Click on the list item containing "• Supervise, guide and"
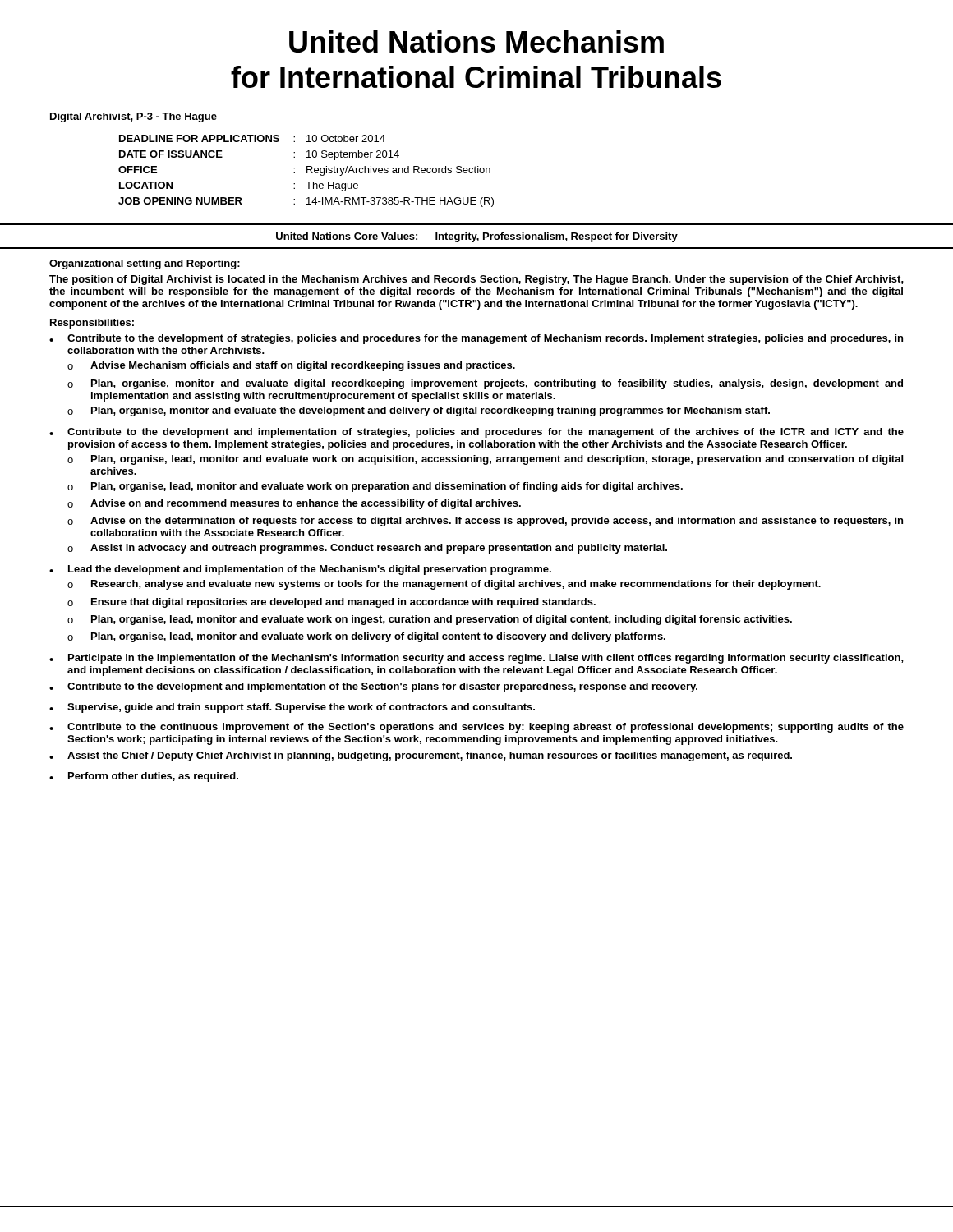This screenshot has height=1232, width=953. click(x=476, y=708)
